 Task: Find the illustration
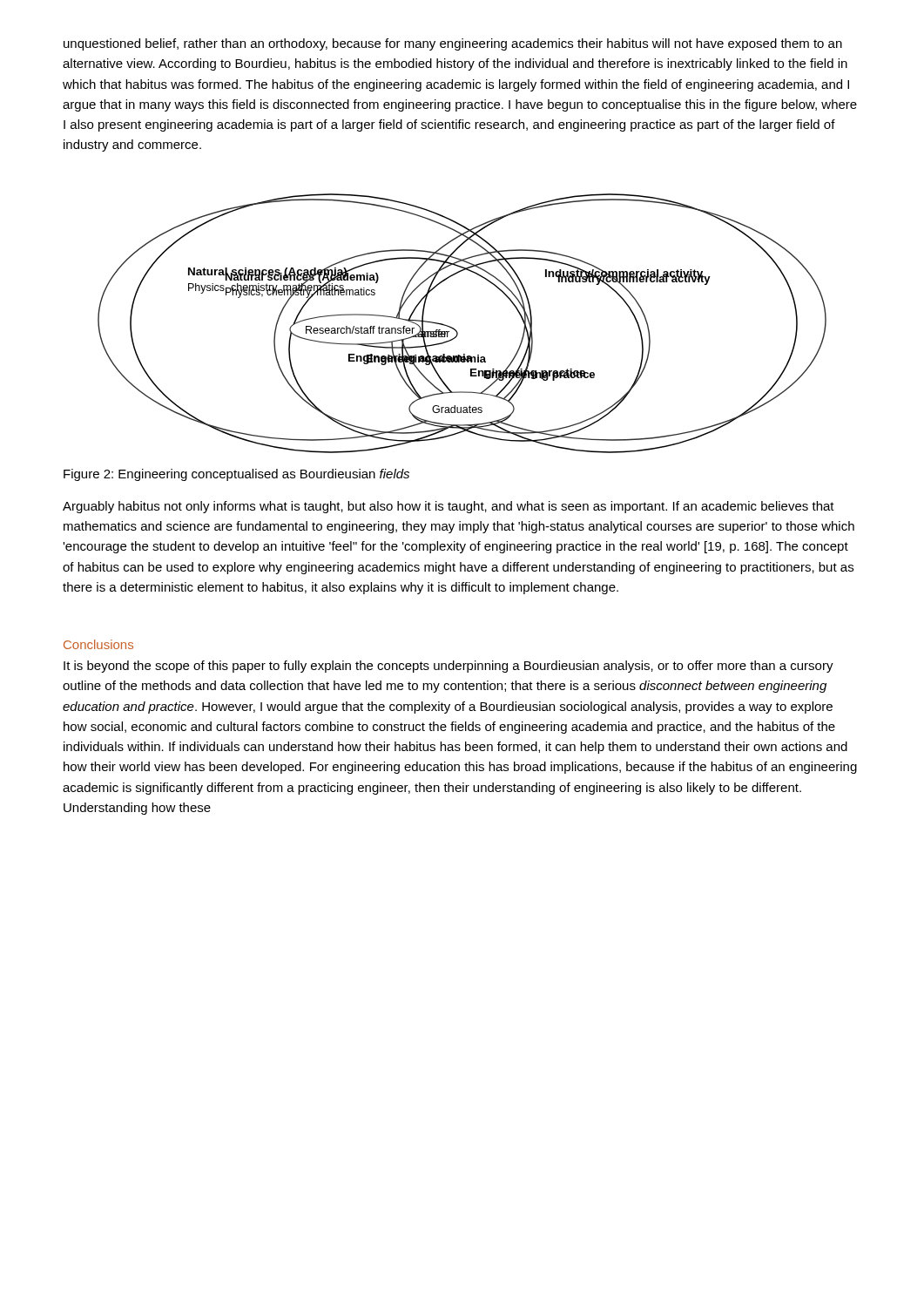pos(462,323)
